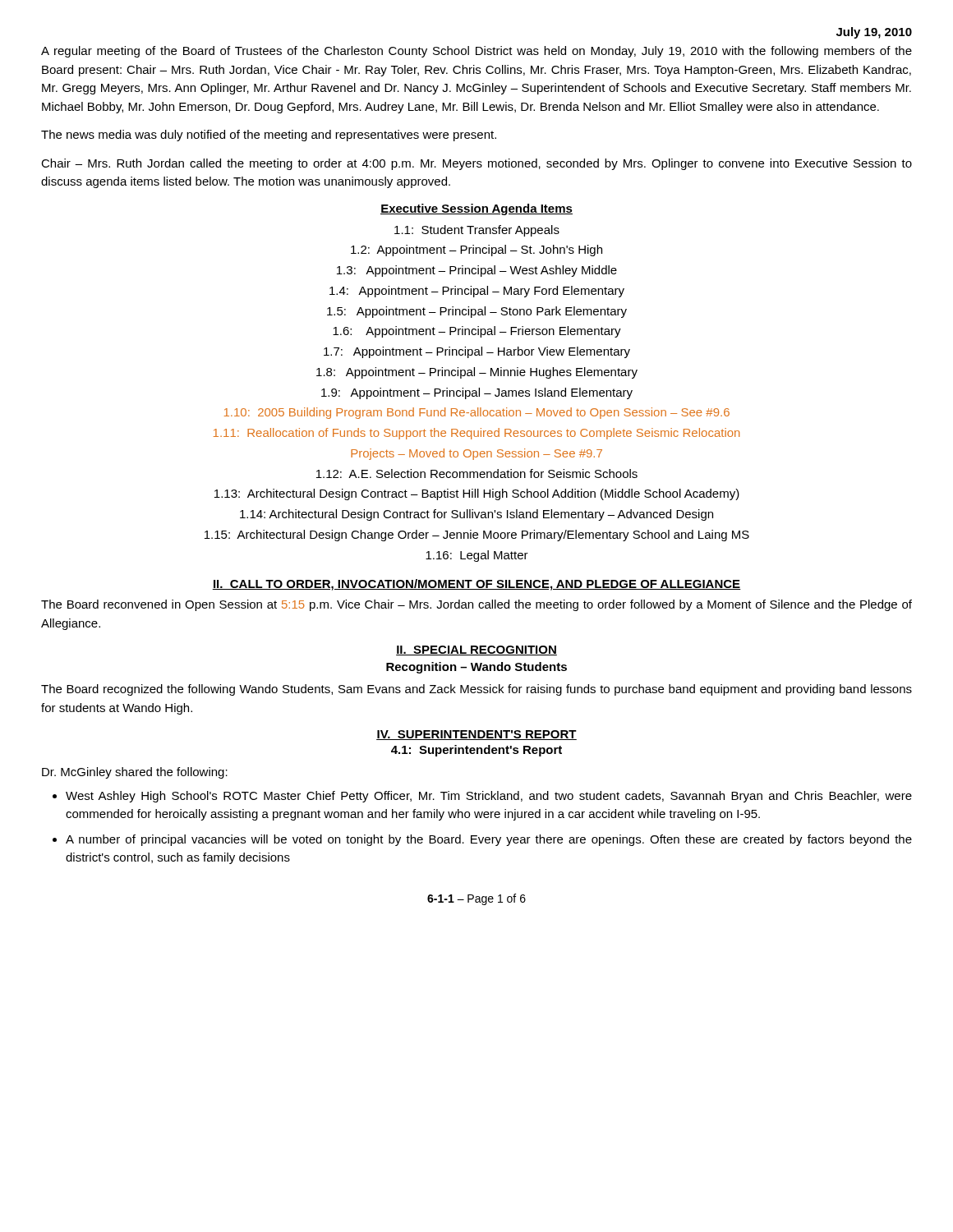Screen dimensions: 1232x953
Task: Click on the list item that reads "10: 2005 Building Program Bond Fund"
Action: pyautogui.click(x=476, y=412)
